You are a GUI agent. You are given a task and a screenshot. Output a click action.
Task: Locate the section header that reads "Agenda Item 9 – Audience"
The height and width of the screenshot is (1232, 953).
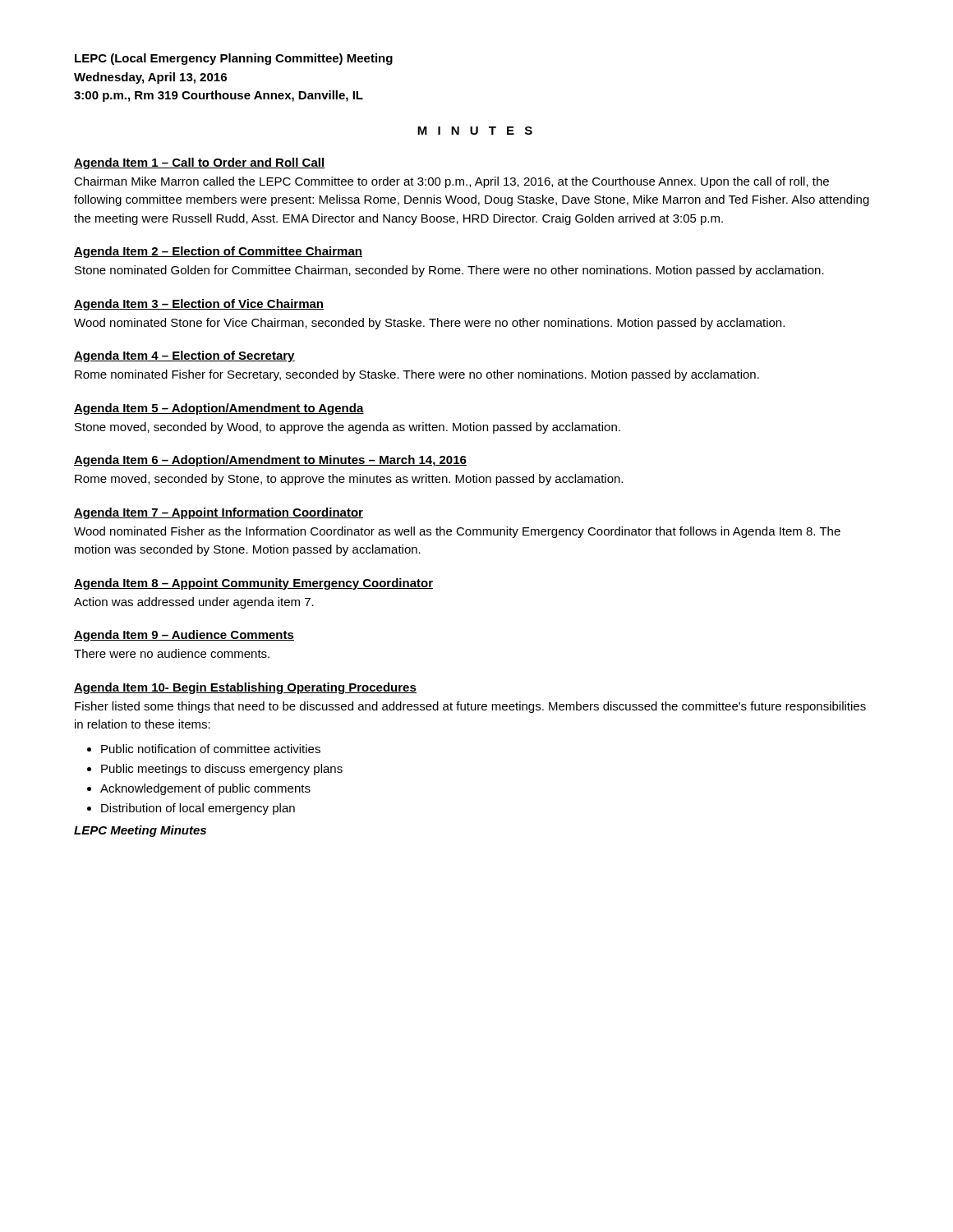(184, 634)
